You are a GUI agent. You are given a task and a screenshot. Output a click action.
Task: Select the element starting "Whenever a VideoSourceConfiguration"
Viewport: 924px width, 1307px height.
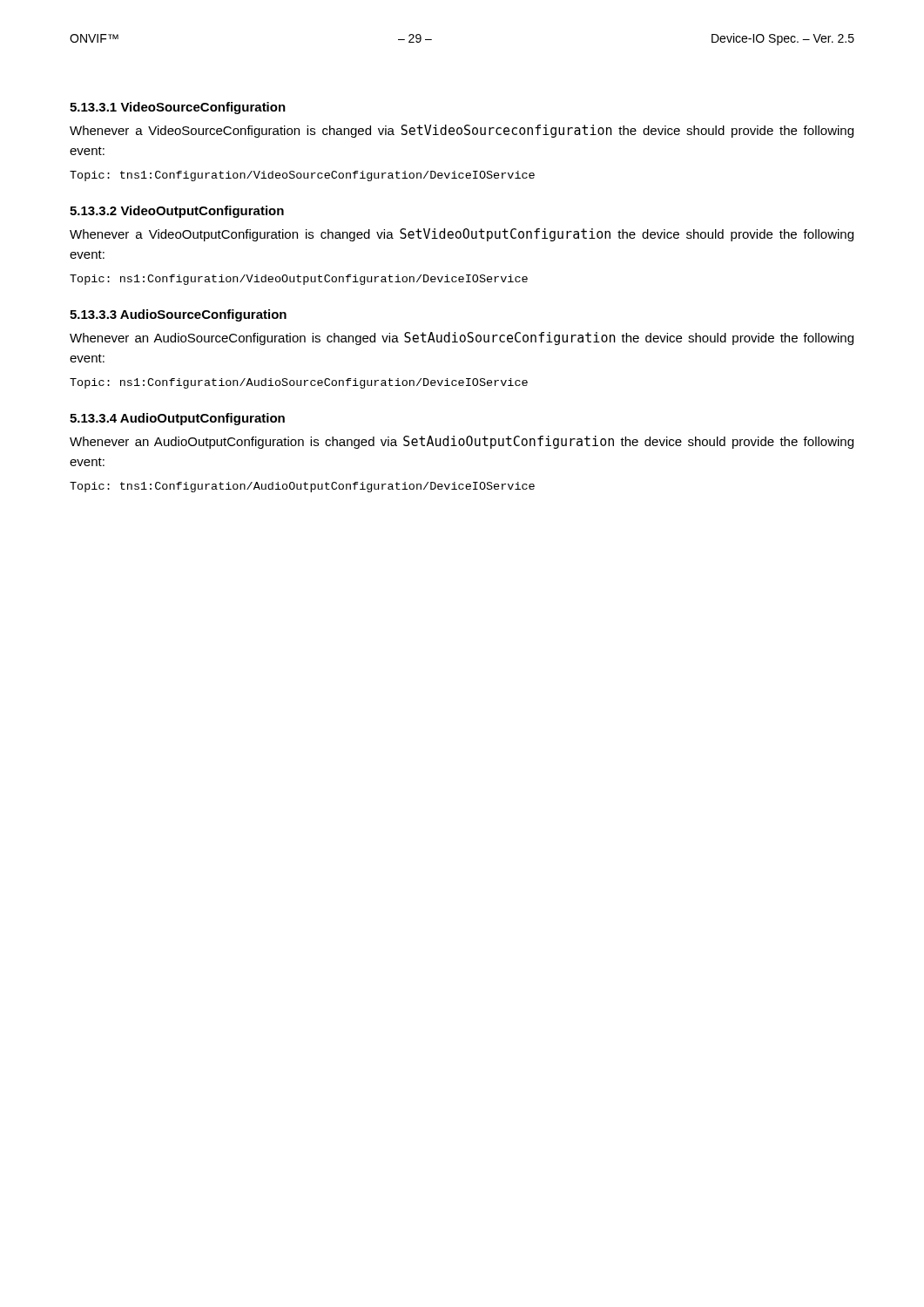pyautogui.click(x=462, y=140)
